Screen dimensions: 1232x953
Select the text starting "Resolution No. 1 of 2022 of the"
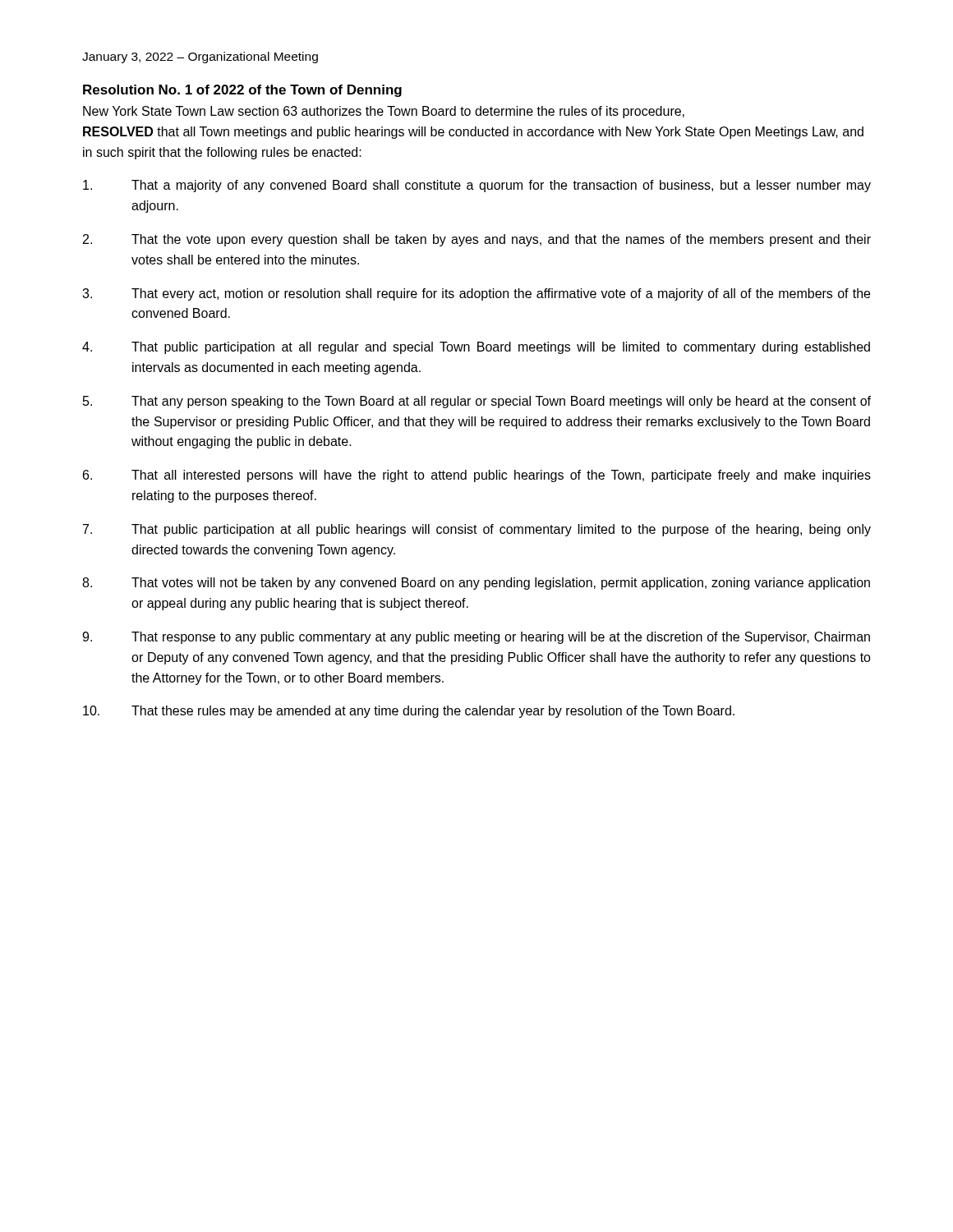242,90
